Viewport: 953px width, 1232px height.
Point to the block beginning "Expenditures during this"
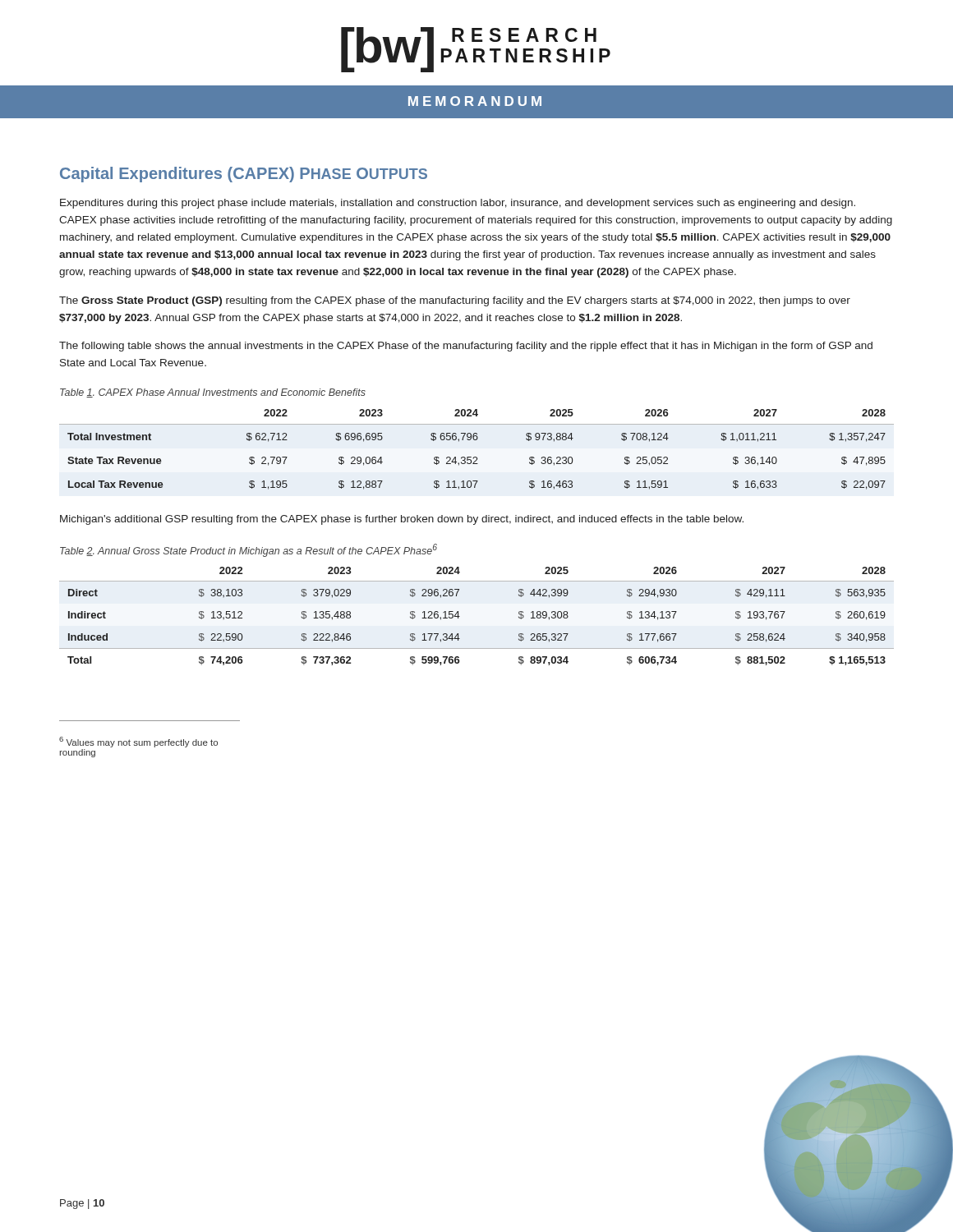pyautogui.click(x=476, y=237)
